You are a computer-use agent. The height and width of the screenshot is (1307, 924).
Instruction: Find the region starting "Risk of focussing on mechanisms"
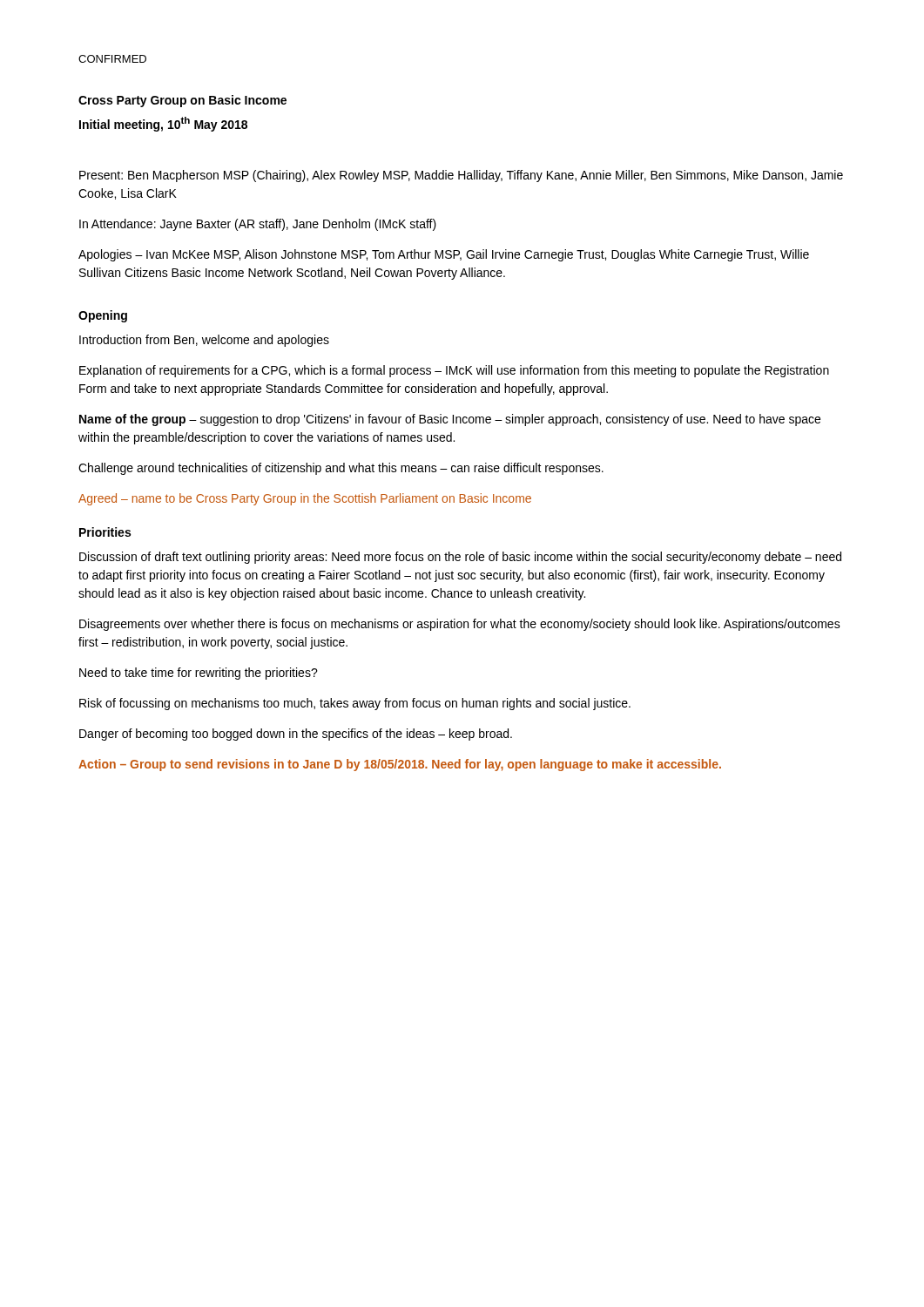[355, 703]
